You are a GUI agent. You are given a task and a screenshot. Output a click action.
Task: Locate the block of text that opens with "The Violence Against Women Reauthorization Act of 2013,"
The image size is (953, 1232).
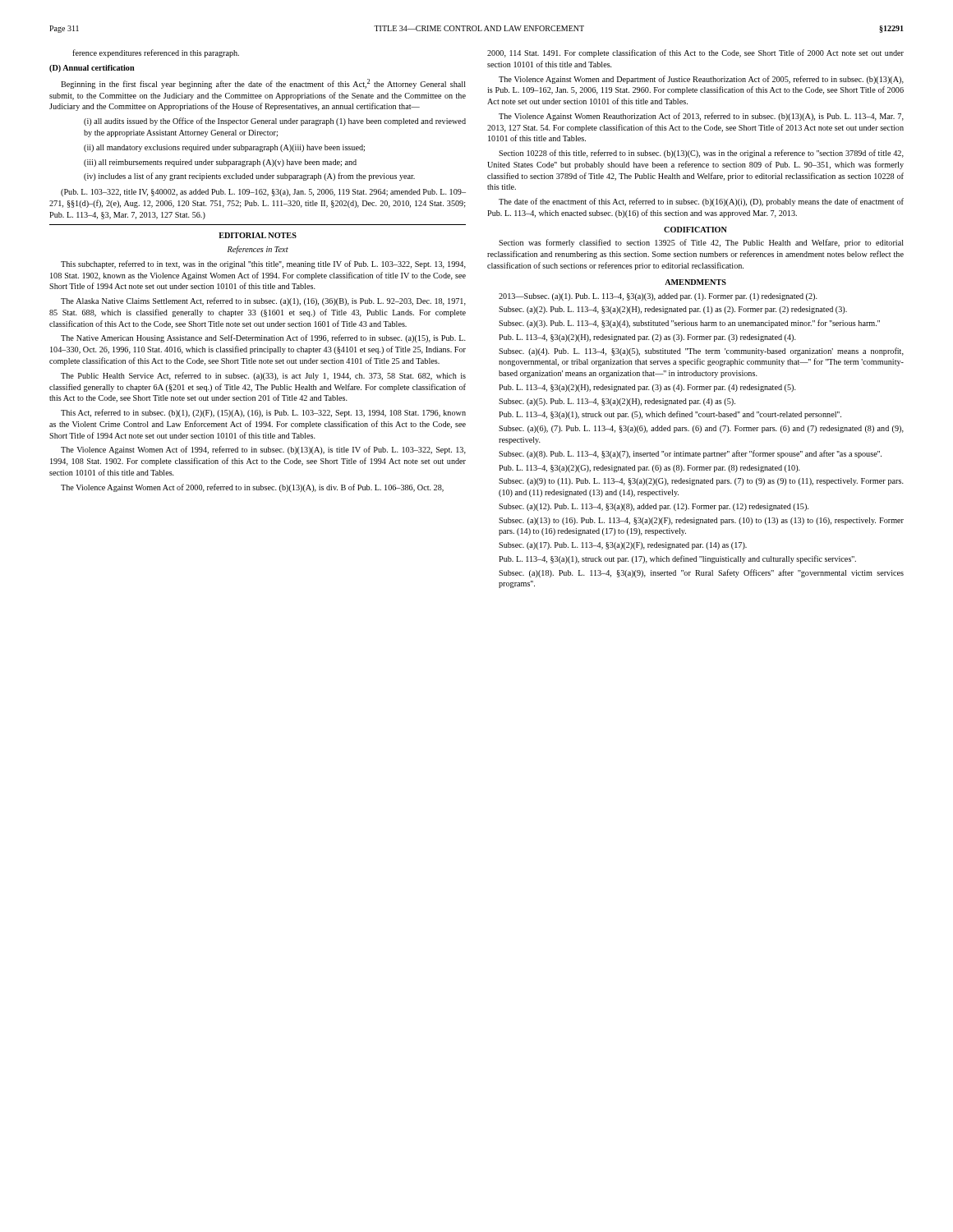695,128
